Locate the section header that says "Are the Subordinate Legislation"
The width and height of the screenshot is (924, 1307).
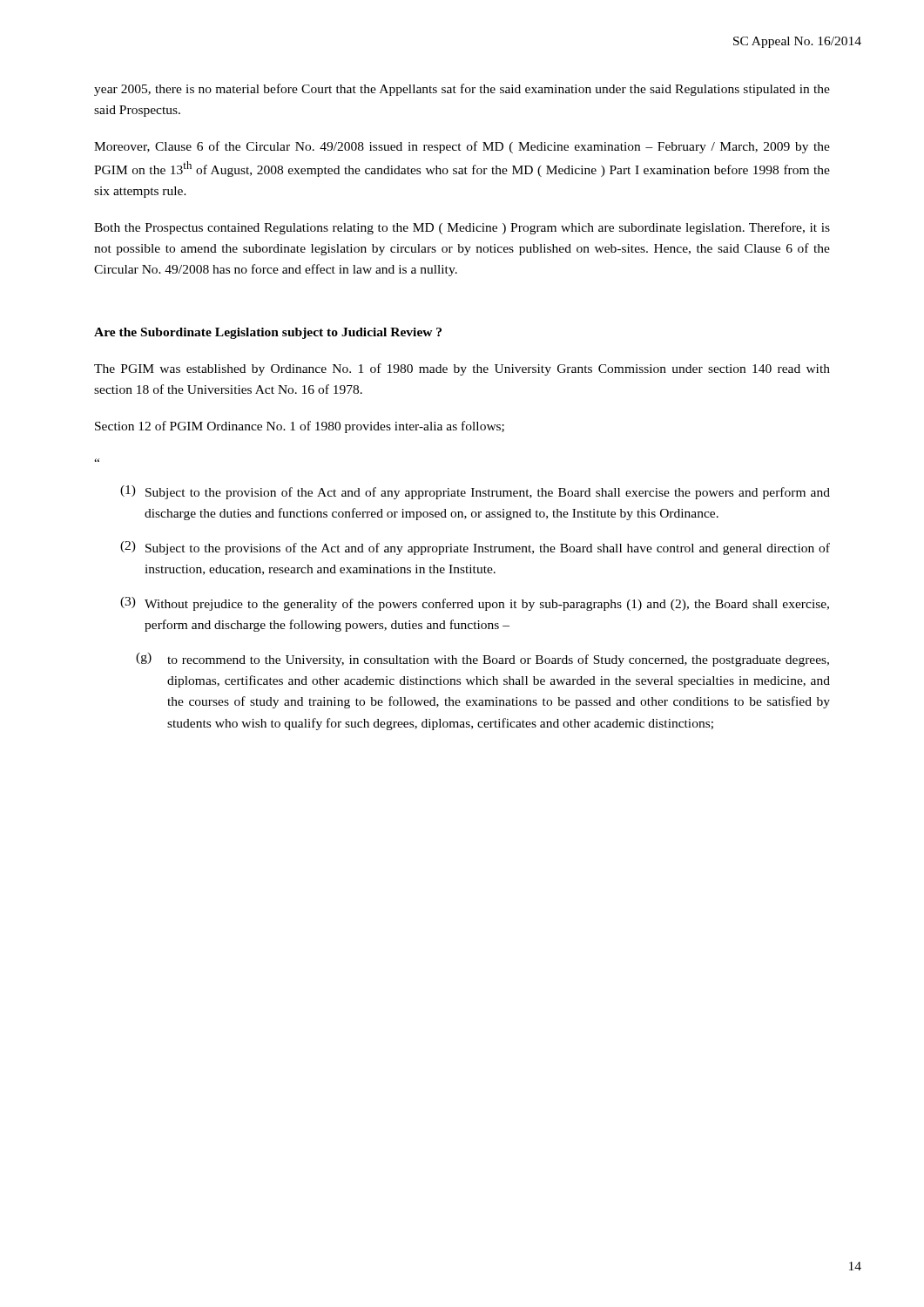point(268,332)
